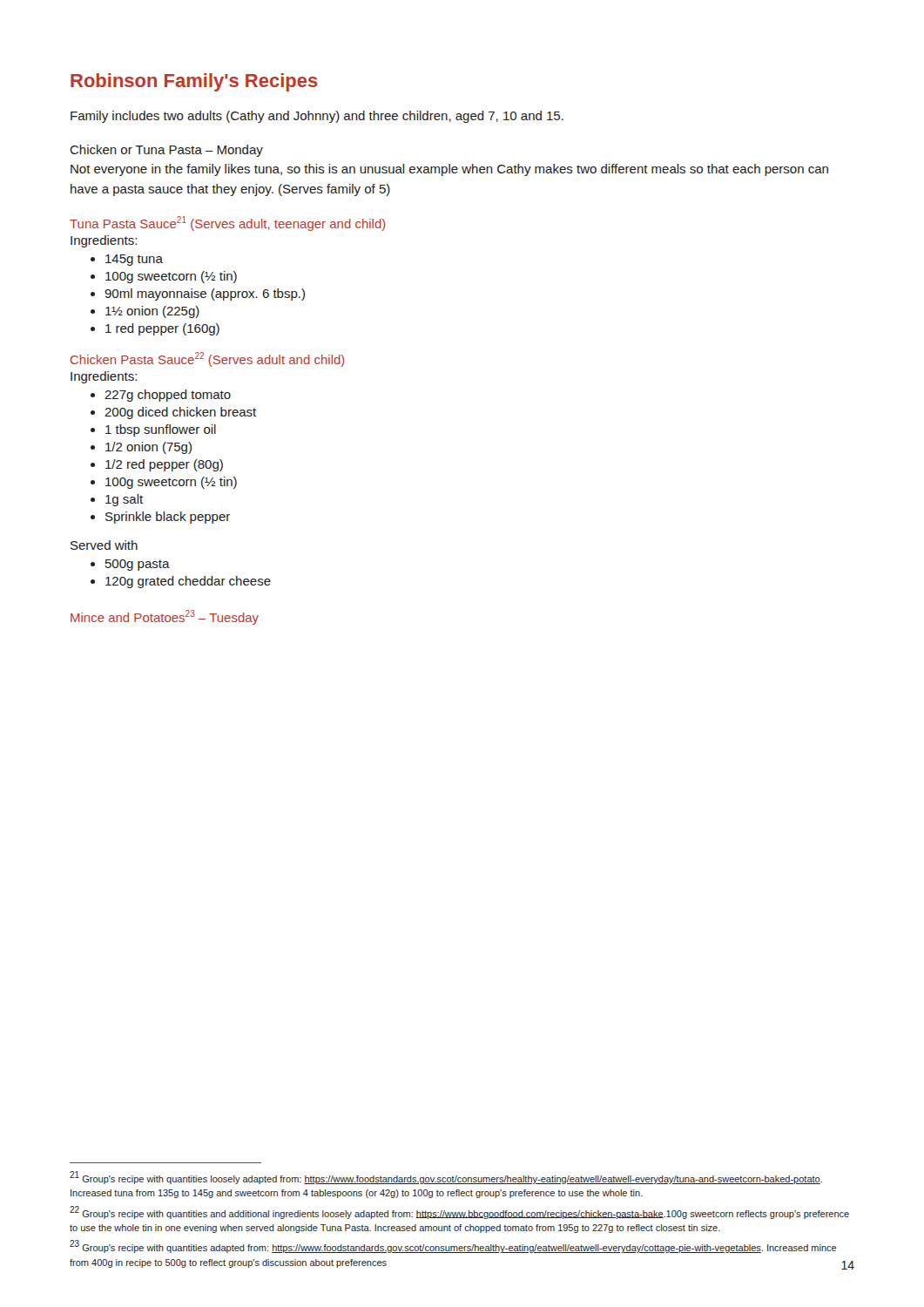
Task: Locate the text "1g salt"
Action: (124, 498)
